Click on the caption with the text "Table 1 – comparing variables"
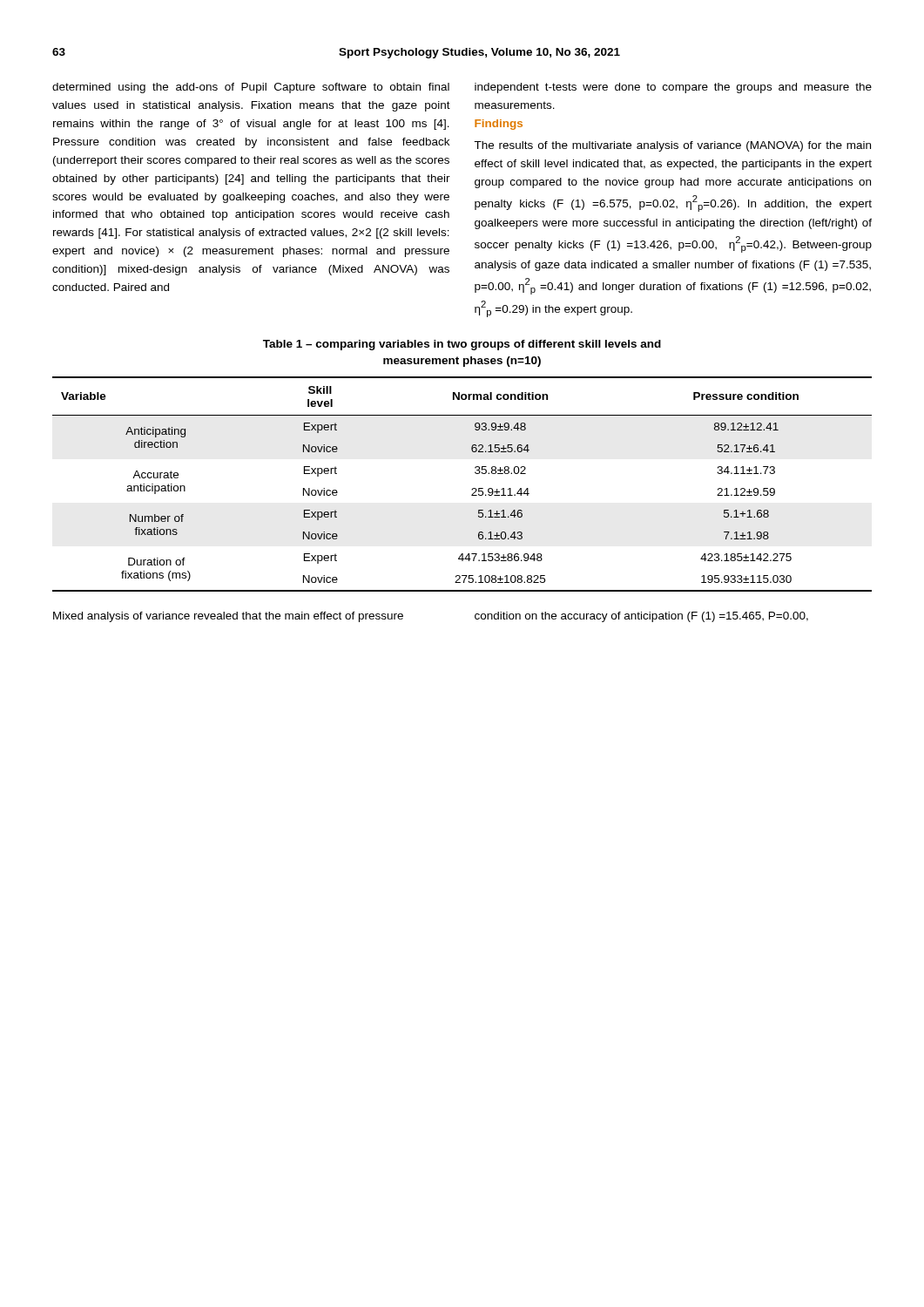 462,352
